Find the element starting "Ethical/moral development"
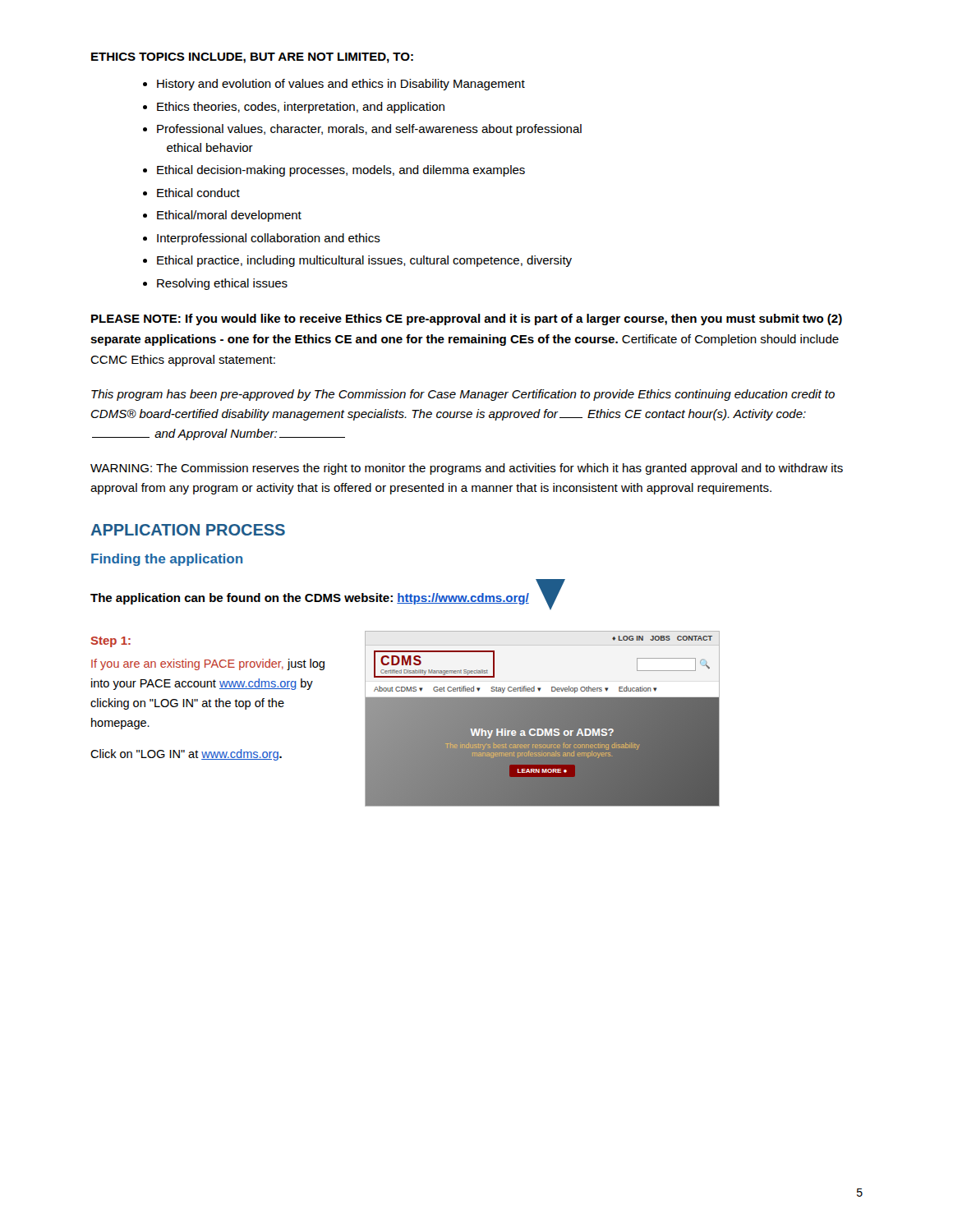 [x=229, y=216]
